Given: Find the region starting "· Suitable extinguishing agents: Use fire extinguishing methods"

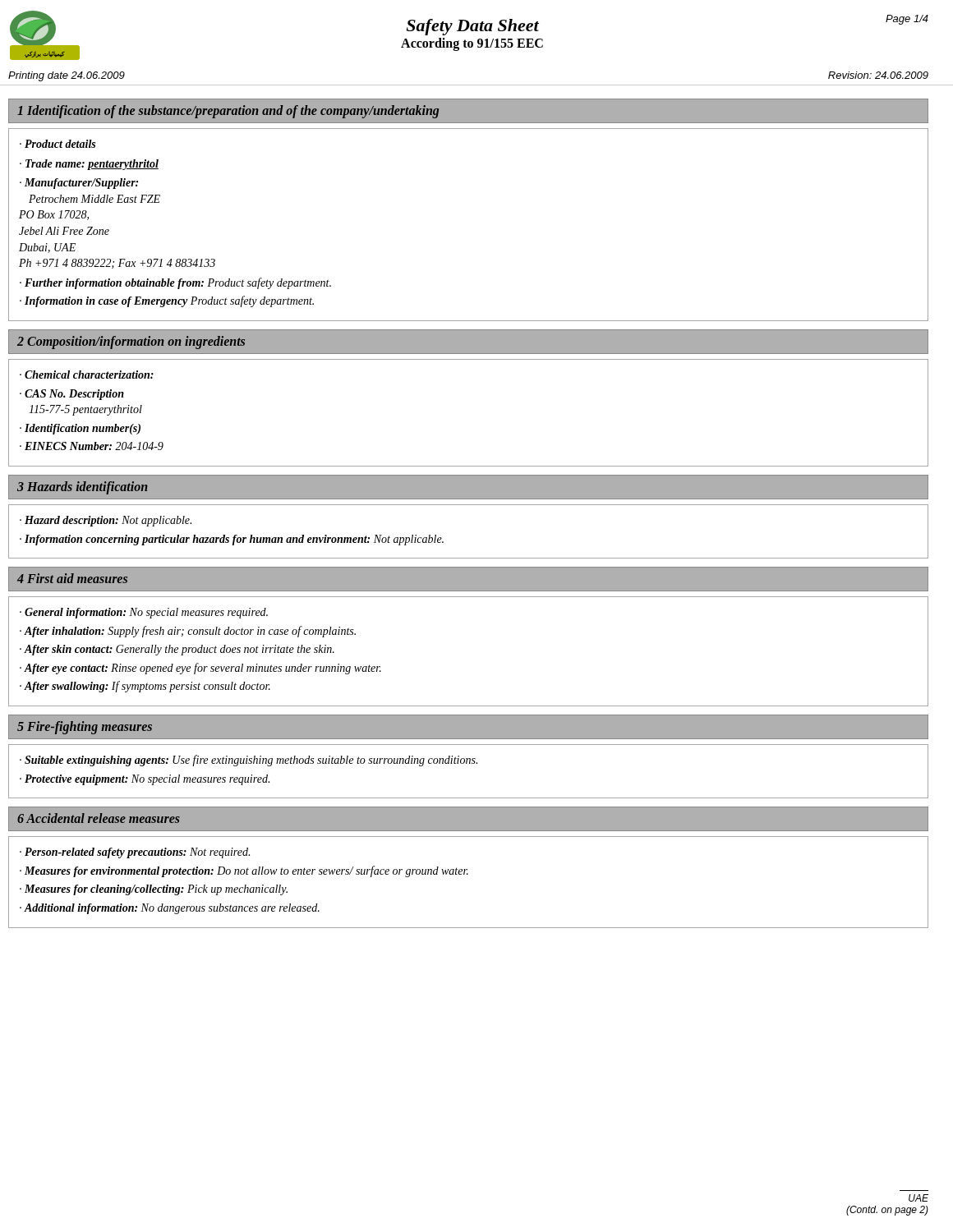Looking at the screenshot, I should click(249, 760).
